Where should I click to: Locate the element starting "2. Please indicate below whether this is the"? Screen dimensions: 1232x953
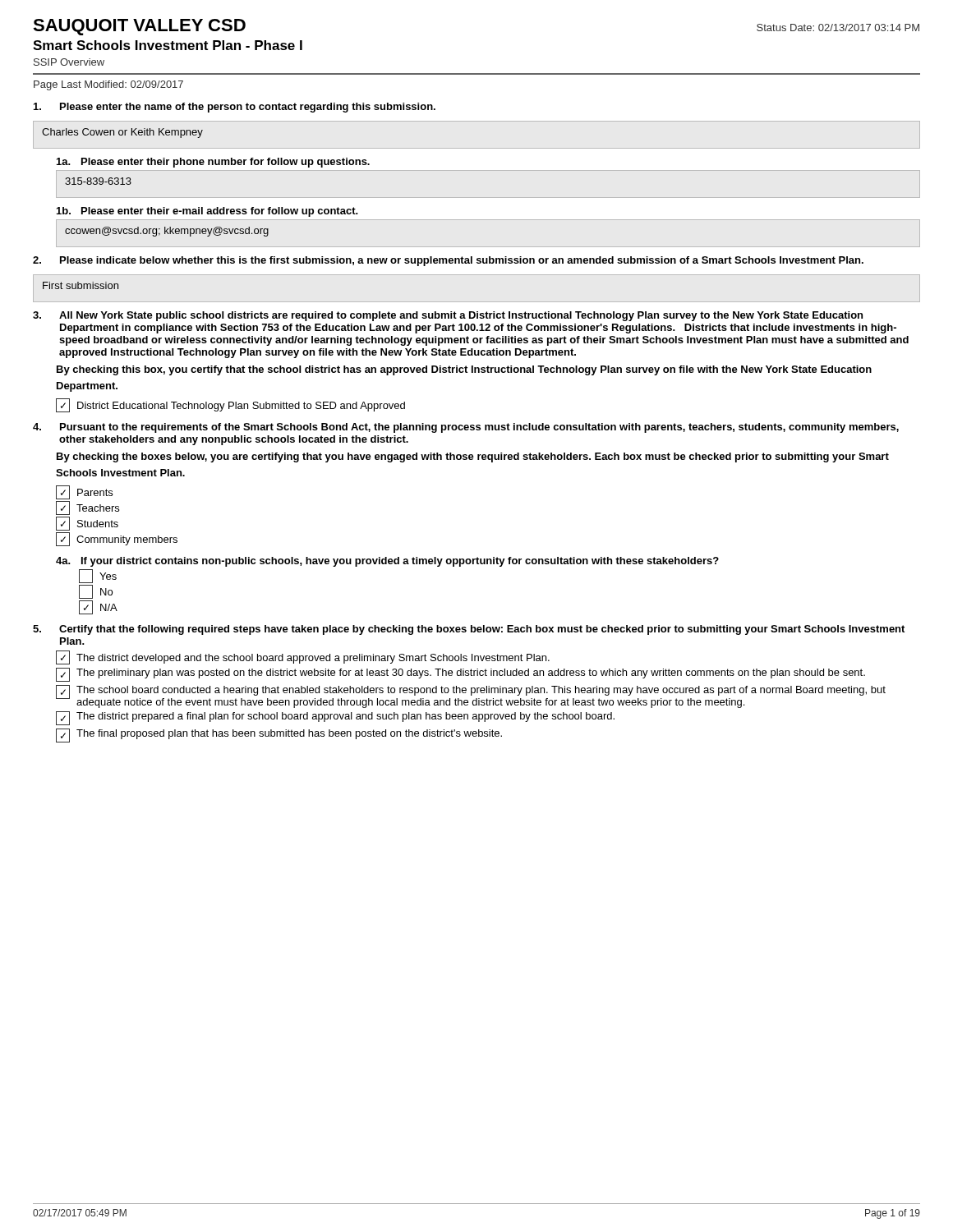tap(476, 260)
